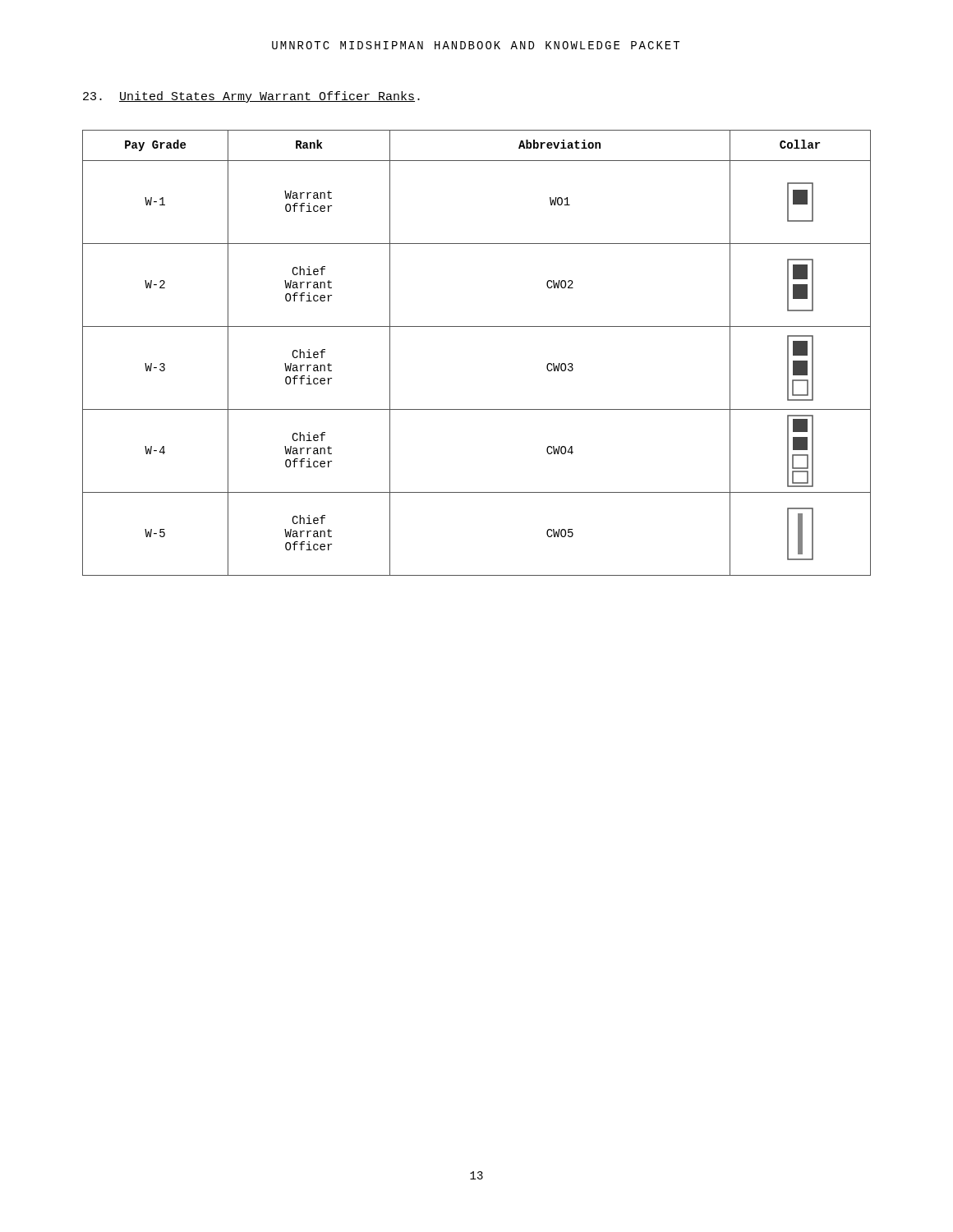Point to the section header beginning "23. United States Army Warrant"
This screenshot has width=953, height=1232.
click(252, 97)
